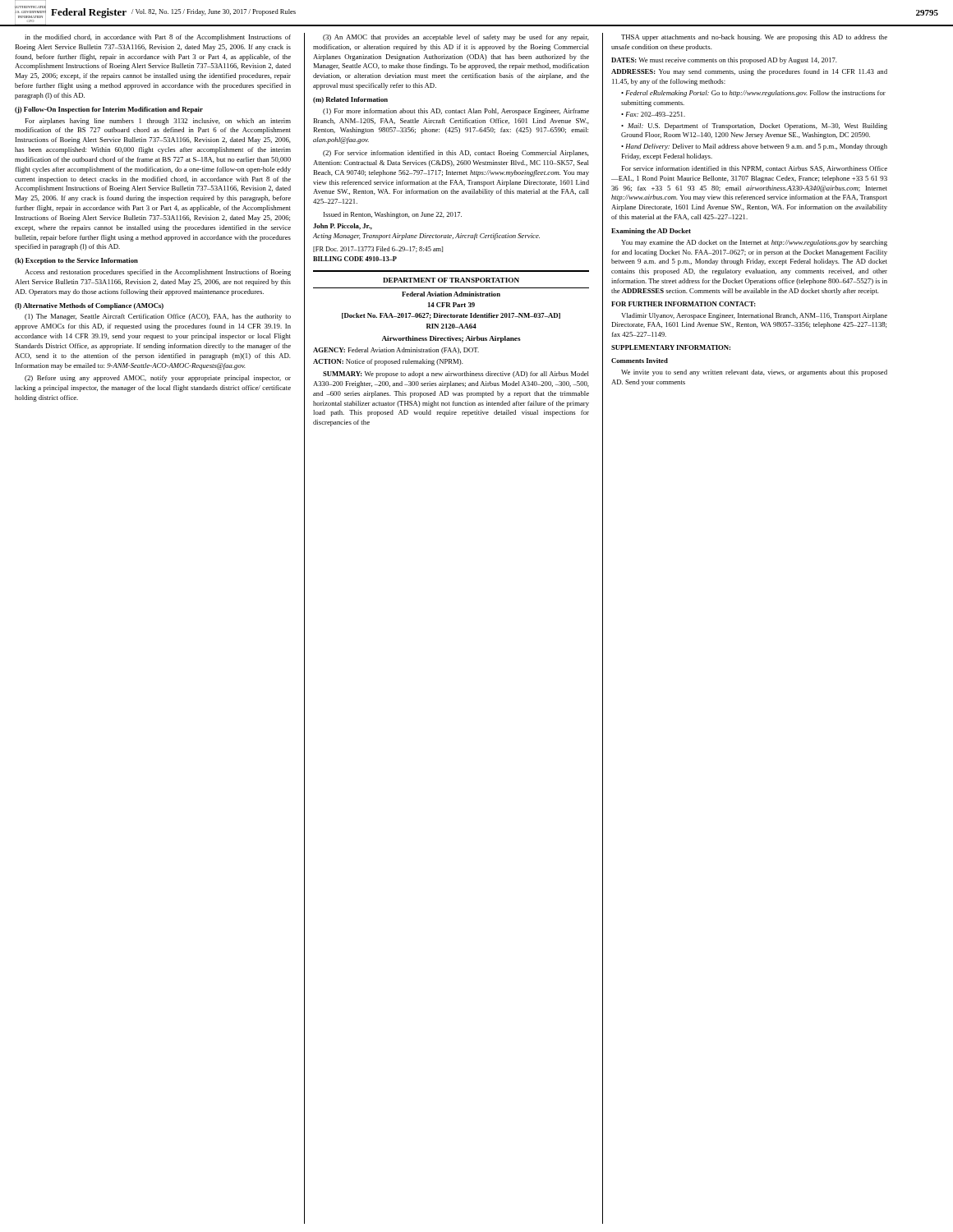Click on the text block that reads "ADDRESSES: You may send comments, using the"

(749, 77)
